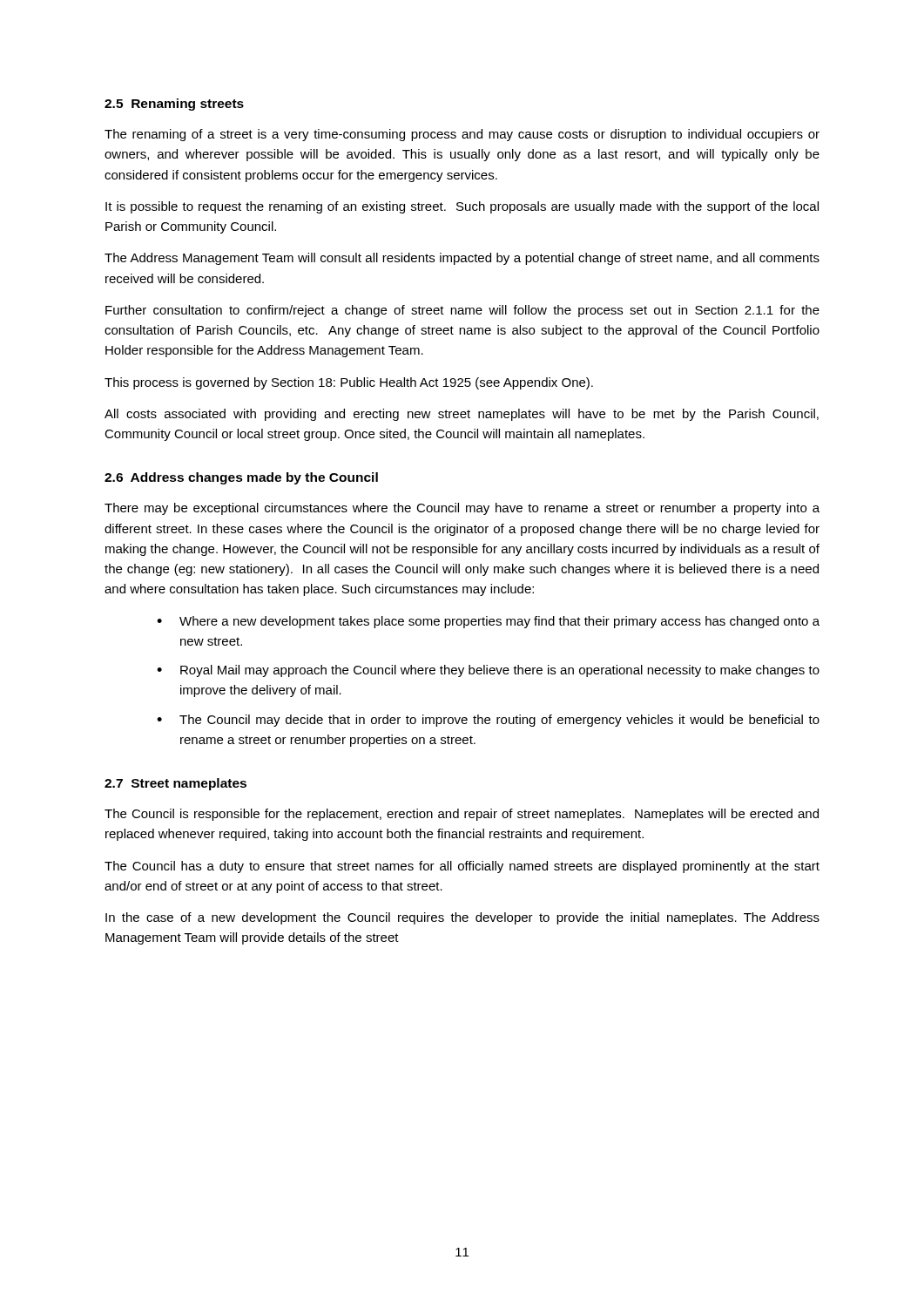Locate the text starting "This process is governed by Section 18: Public"

tap(349, 382)
